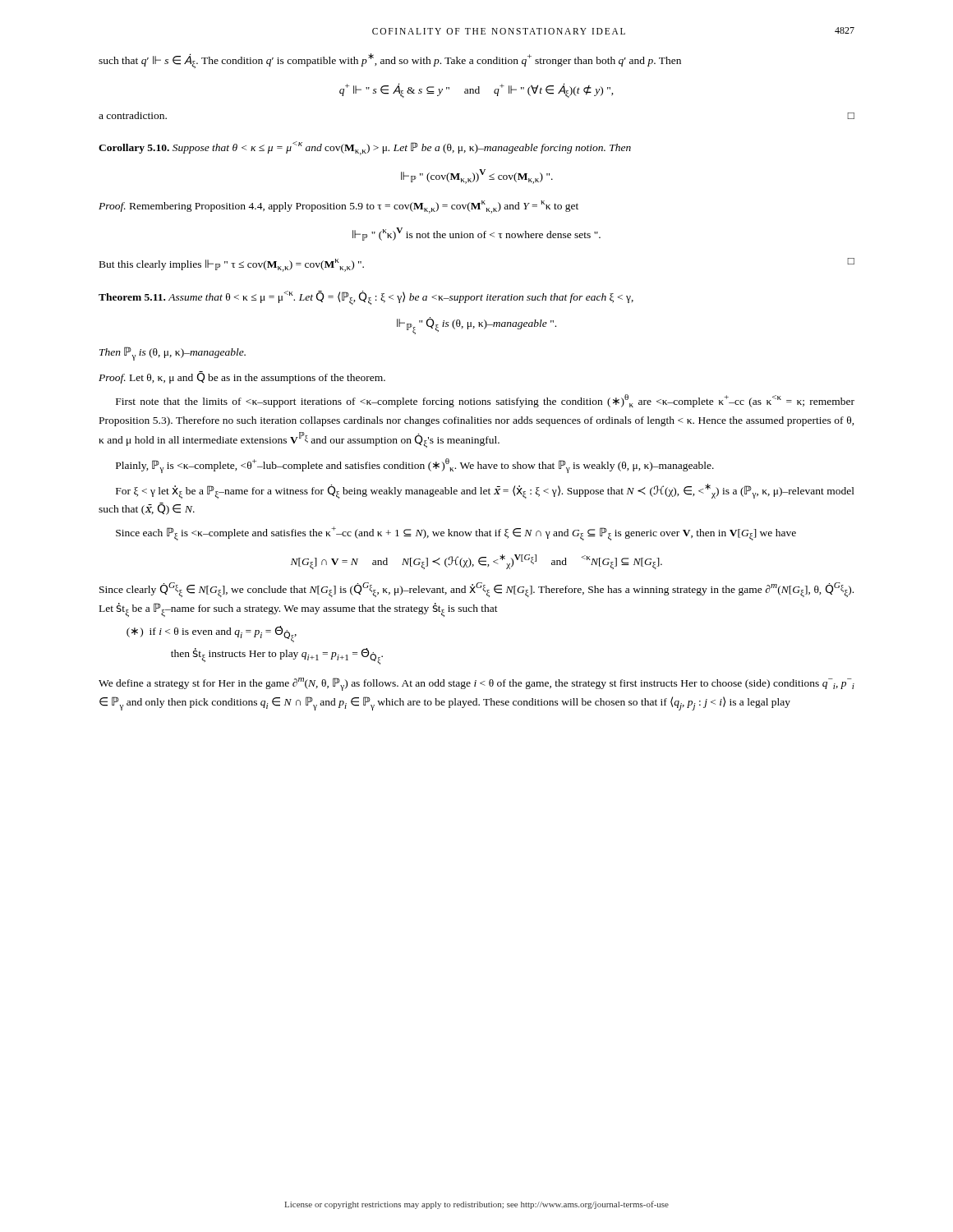The width and height of the screenshot is (953, 1232).
Task: Locate the passage starting "⊩ℙ " (κκ)V"
Action: pos(476,234)
